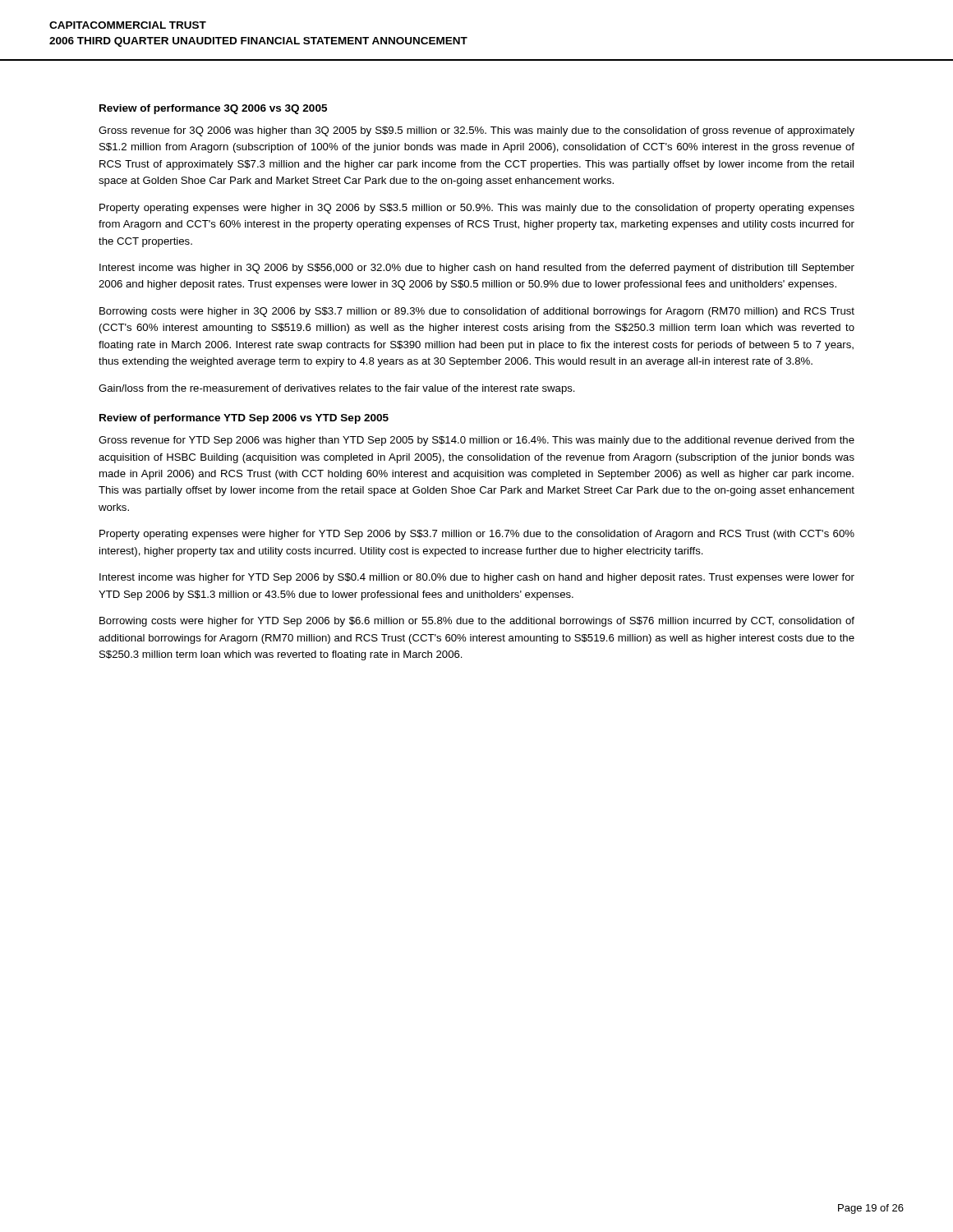Locate the section header that opens with "Review of performance 3Q 2006 vs 3Q"

[213, 108]
